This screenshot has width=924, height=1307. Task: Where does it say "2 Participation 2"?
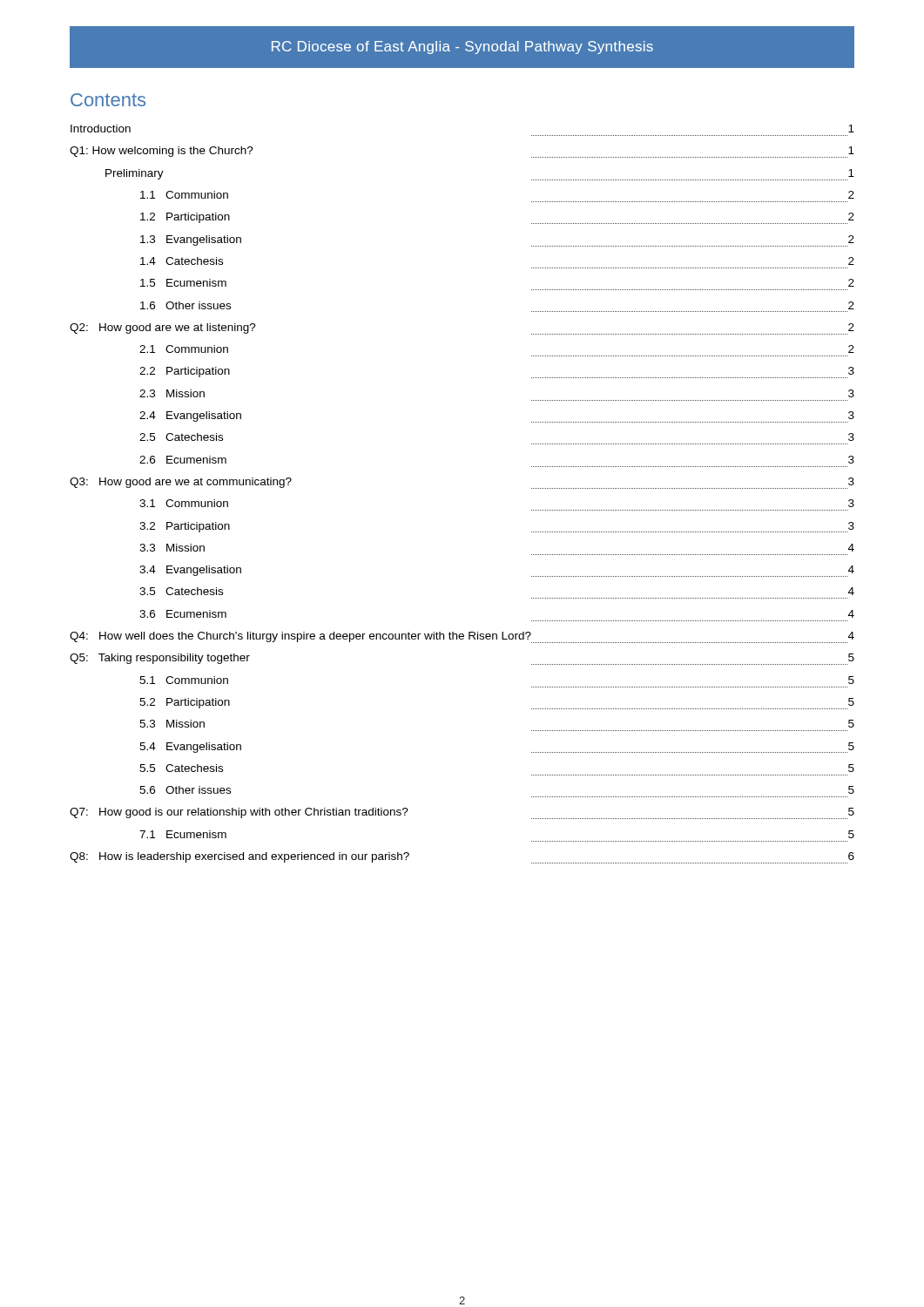pyautogui.click(x=178, y=218)
